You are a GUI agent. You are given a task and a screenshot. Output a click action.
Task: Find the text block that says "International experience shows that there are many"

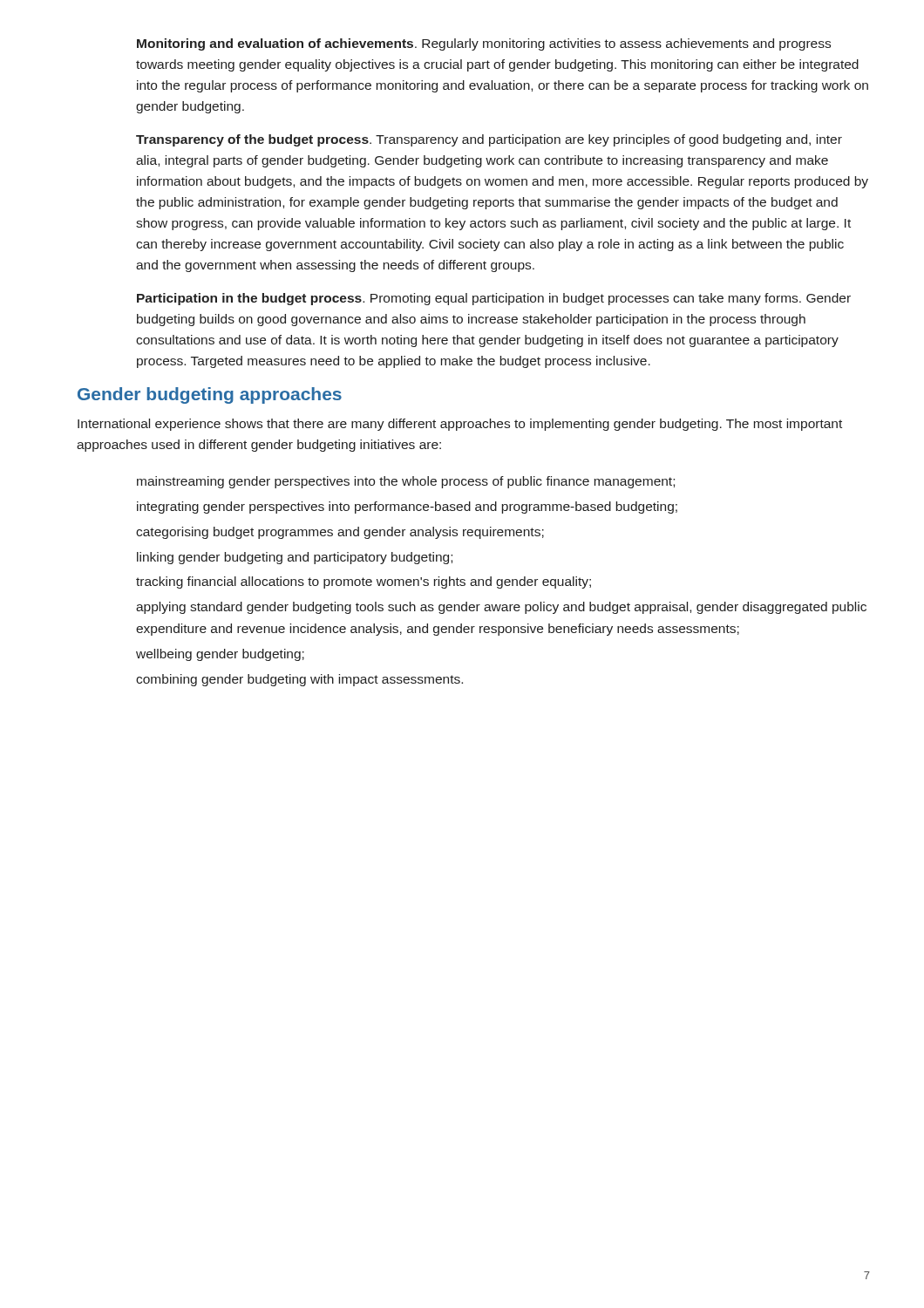(x=460, y=434)
